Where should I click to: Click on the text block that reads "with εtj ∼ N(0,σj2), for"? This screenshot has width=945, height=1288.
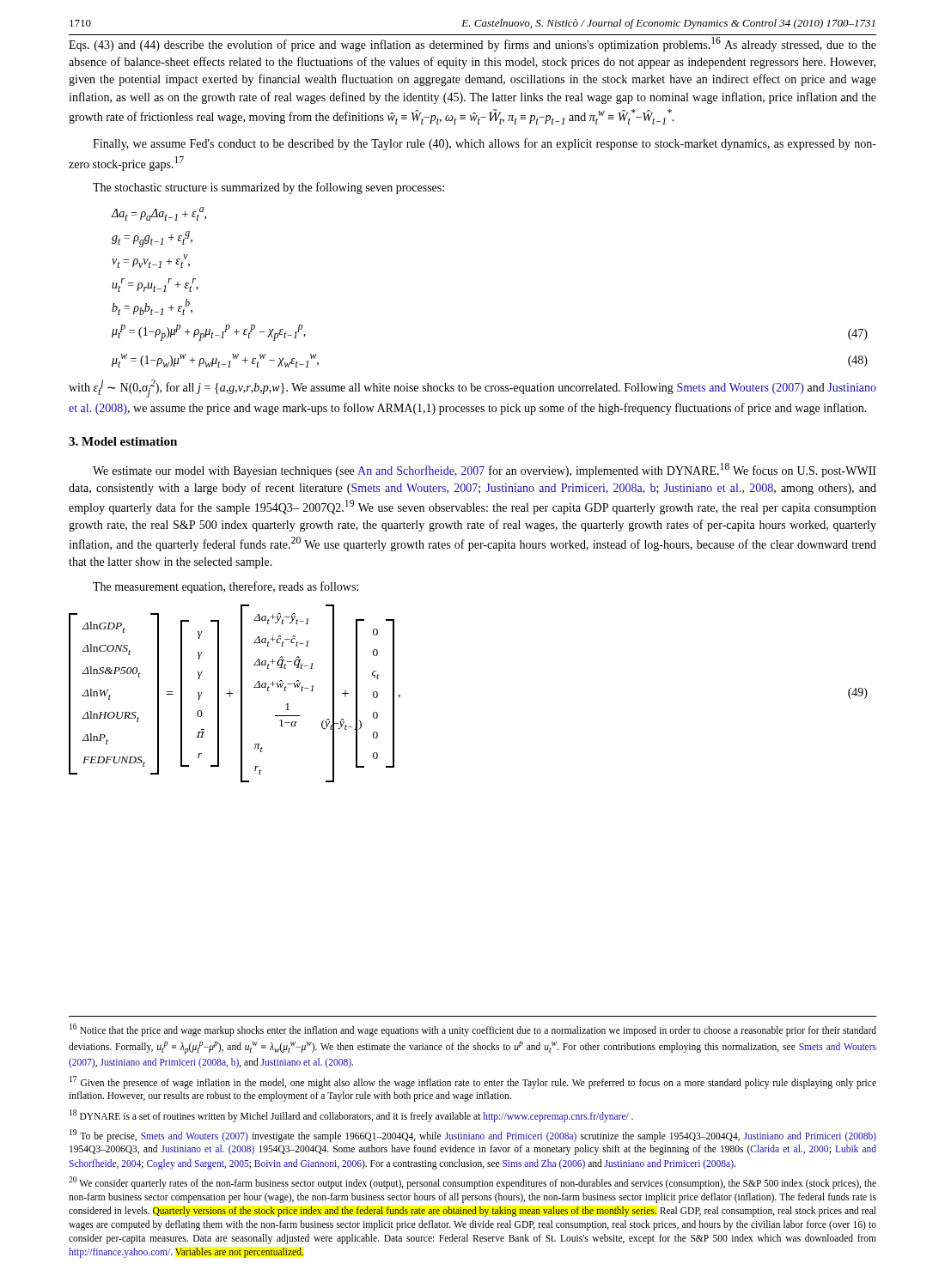(472, 396)
